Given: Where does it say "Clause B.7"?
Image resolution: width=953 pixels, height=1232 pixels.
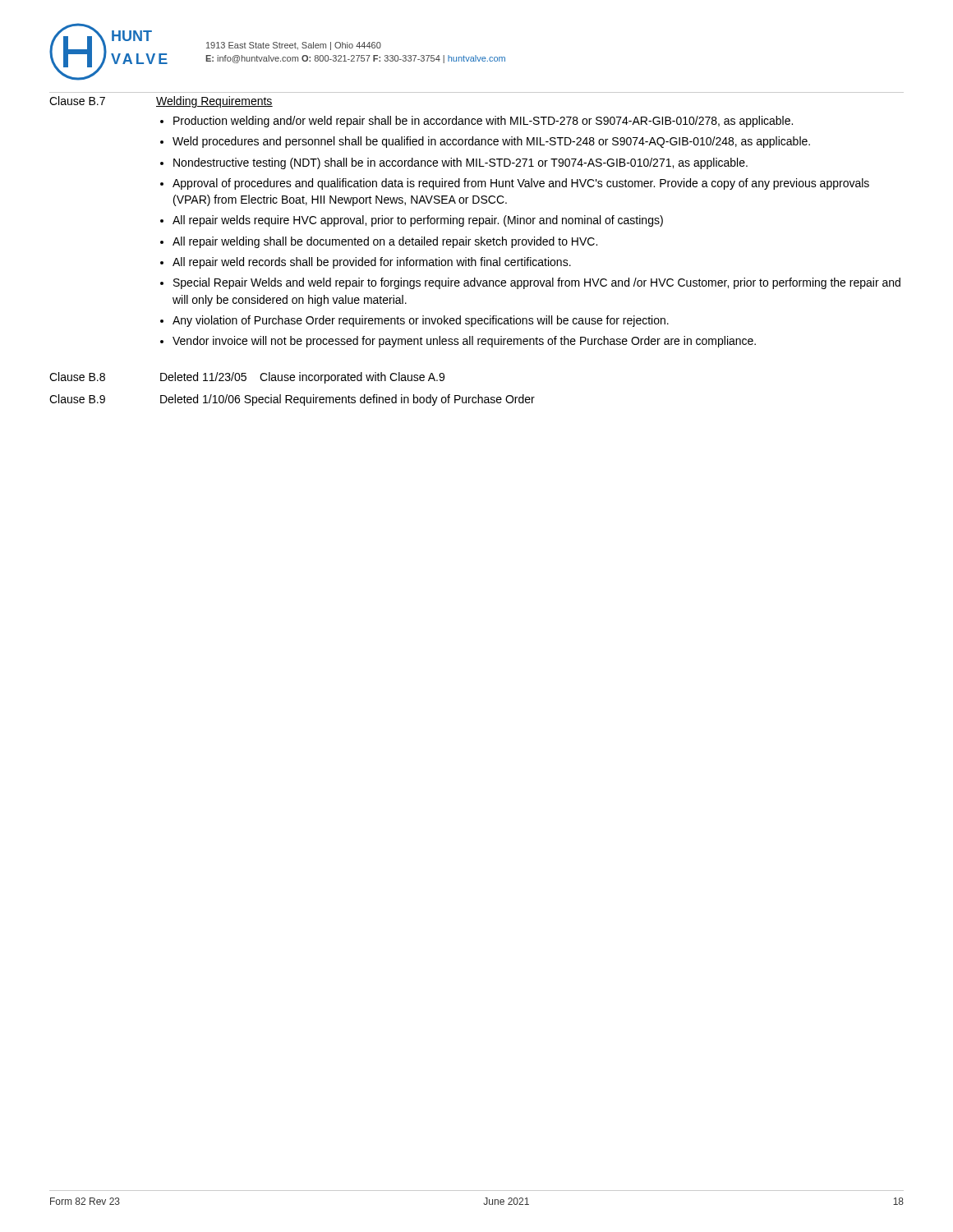Looking at the screenshot, I should point(77,101).
